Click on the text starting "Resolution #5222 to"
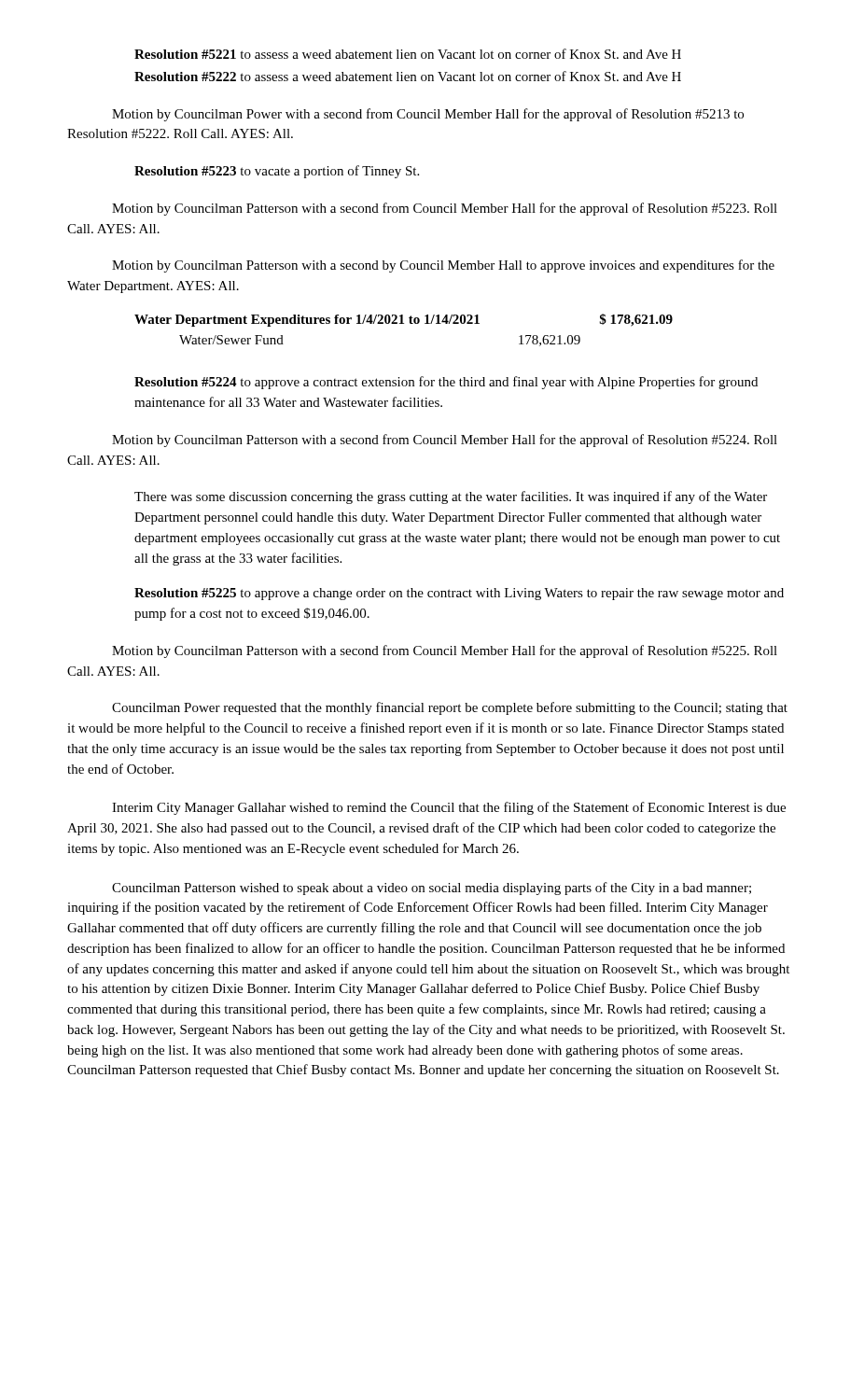 click(464, 77)
